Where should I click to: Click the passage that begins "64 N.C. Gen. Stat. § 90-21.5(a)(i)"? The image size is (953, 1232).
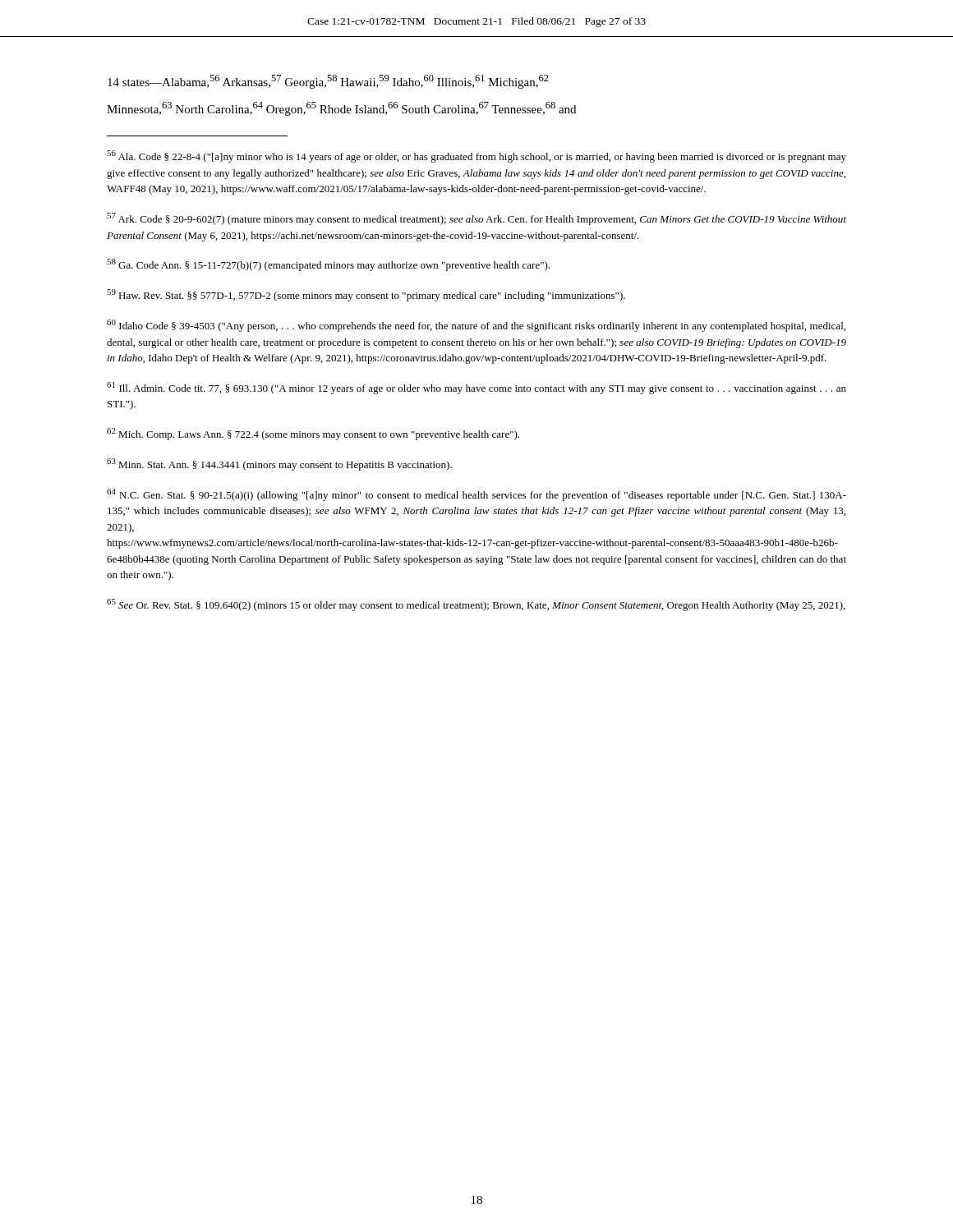[x=476, y=533]
